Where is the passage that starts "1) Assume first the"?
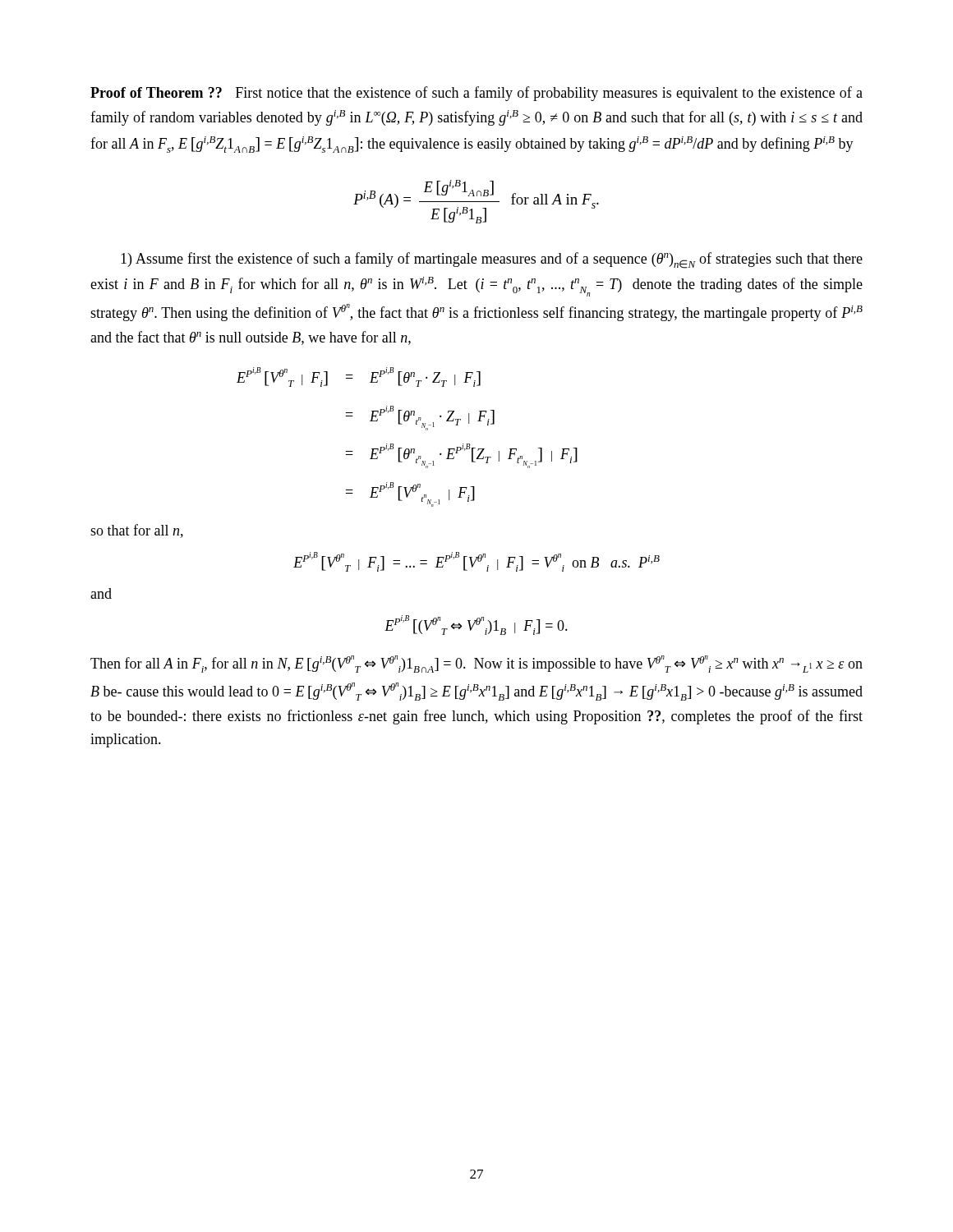 [476, 298]
